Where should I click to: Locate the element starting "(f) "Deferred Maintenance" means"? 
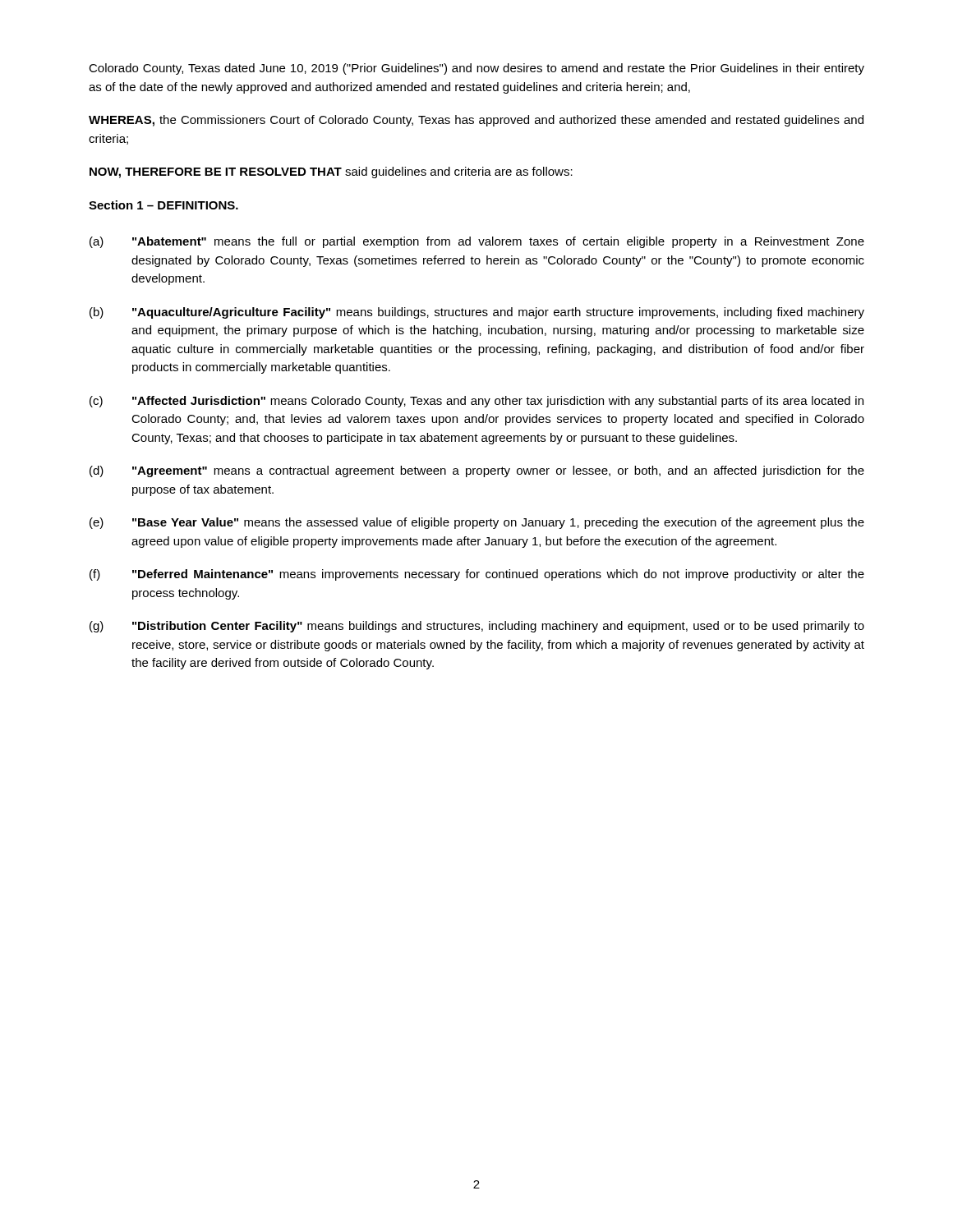coord(476,584)
